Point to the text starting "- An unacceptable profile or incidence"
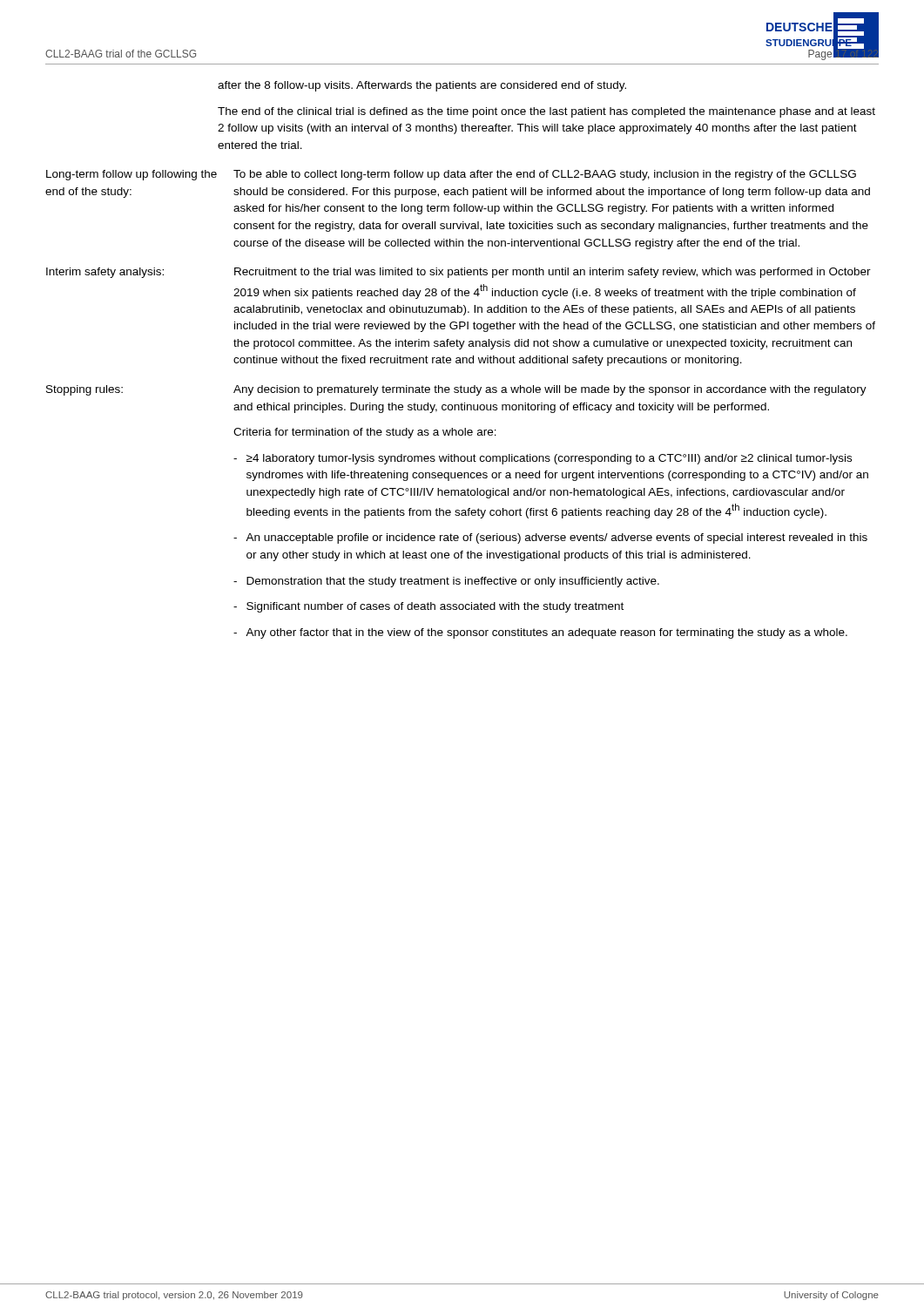924x1307 pixels. click(556, 546)
